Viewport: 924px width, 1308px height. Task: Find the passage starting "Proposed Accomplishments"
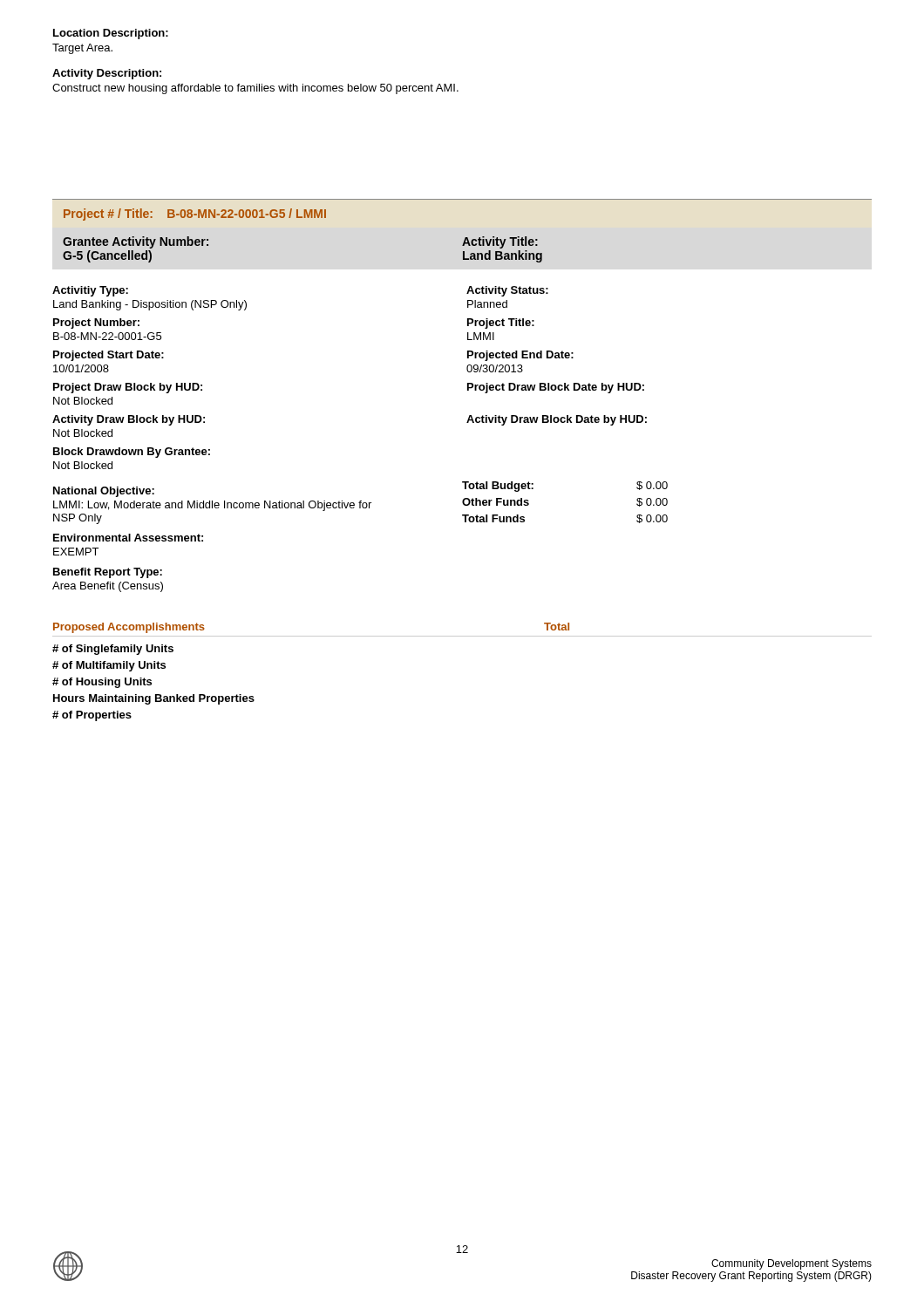(x=129, y=627)
